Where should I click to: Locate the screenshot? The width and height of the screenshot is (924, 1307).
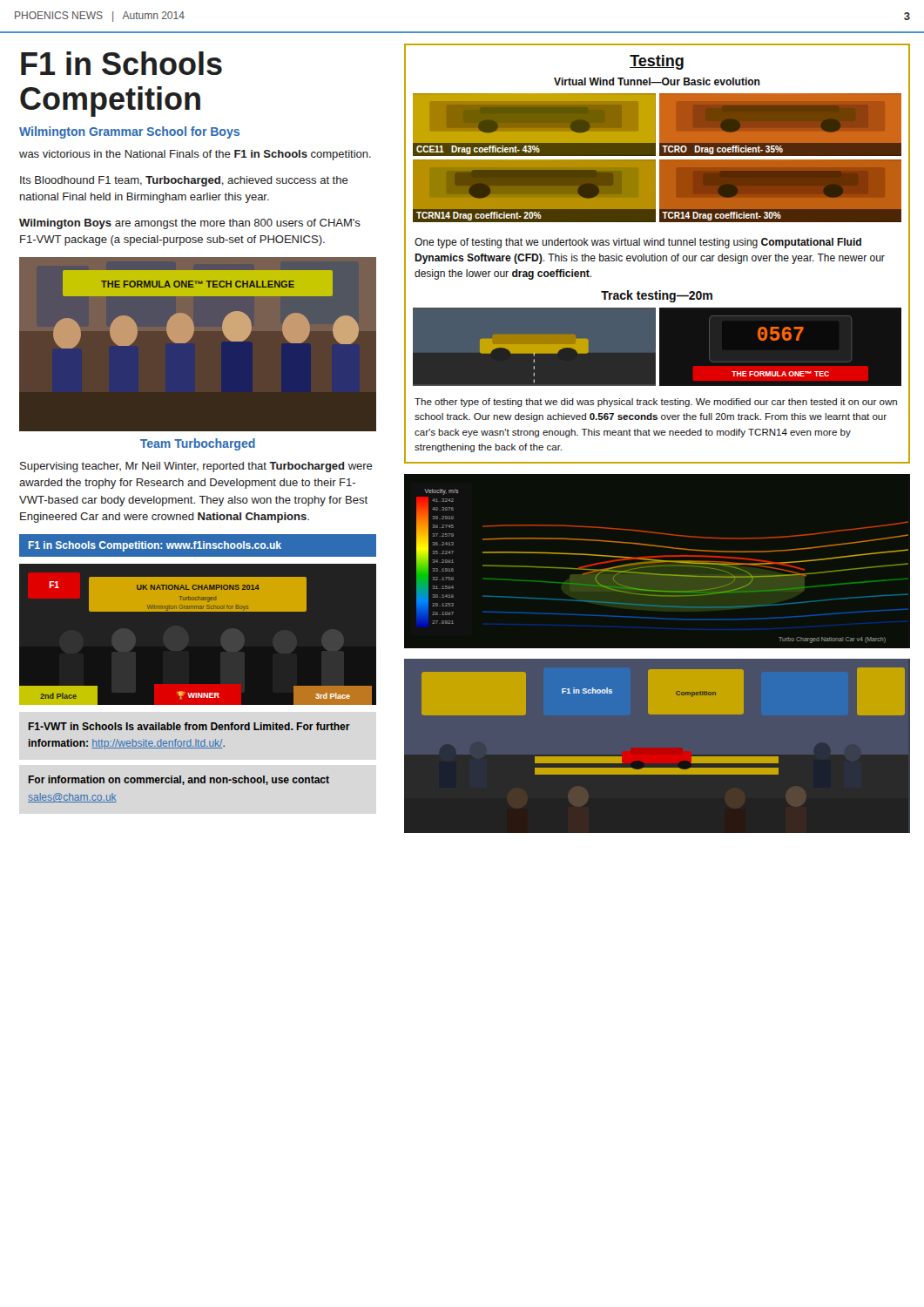[657, 561]
